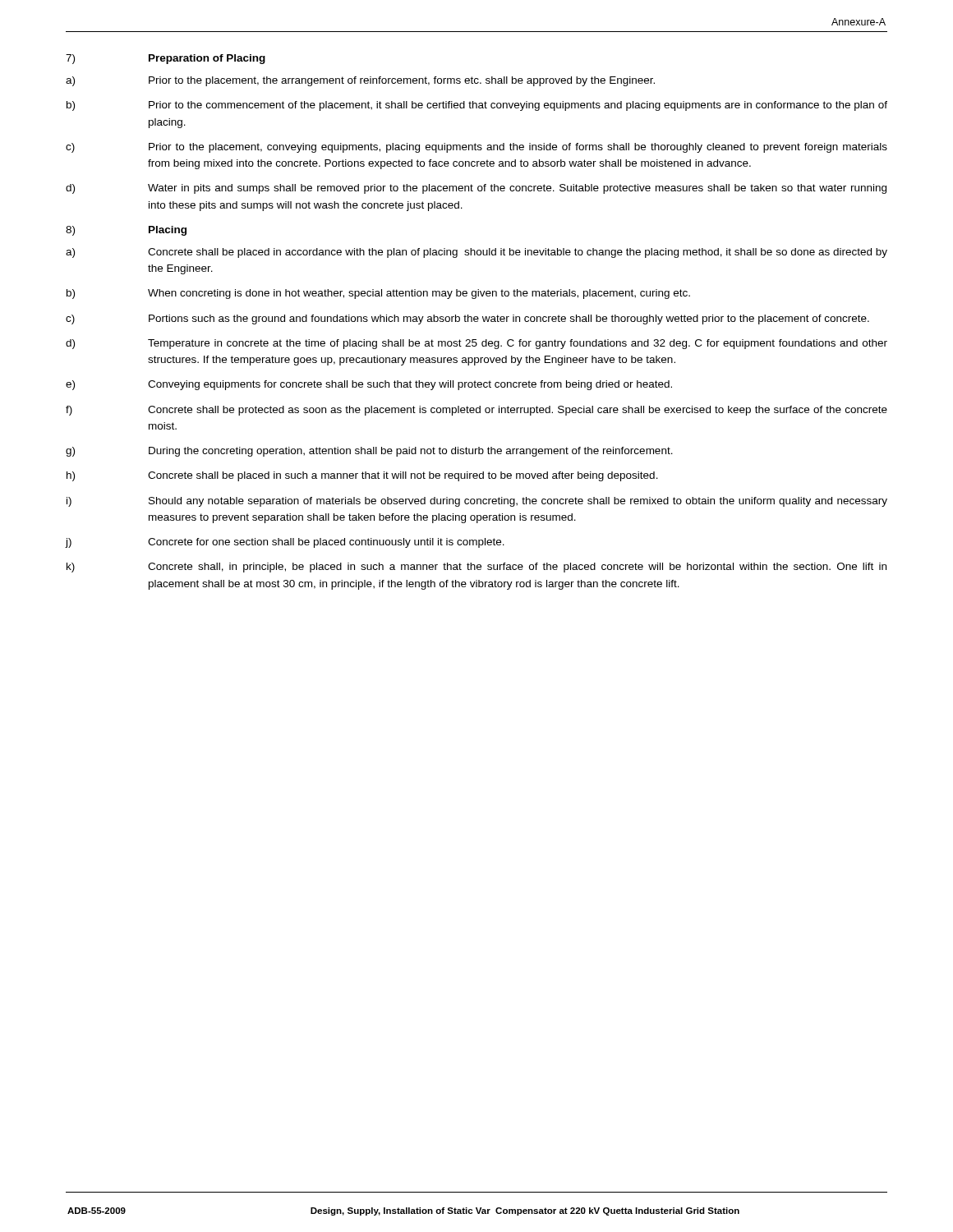
Task: Locate the block of text that opens with "e) Conveying equipments for concrete shall be"
Action: coord(476,385)
